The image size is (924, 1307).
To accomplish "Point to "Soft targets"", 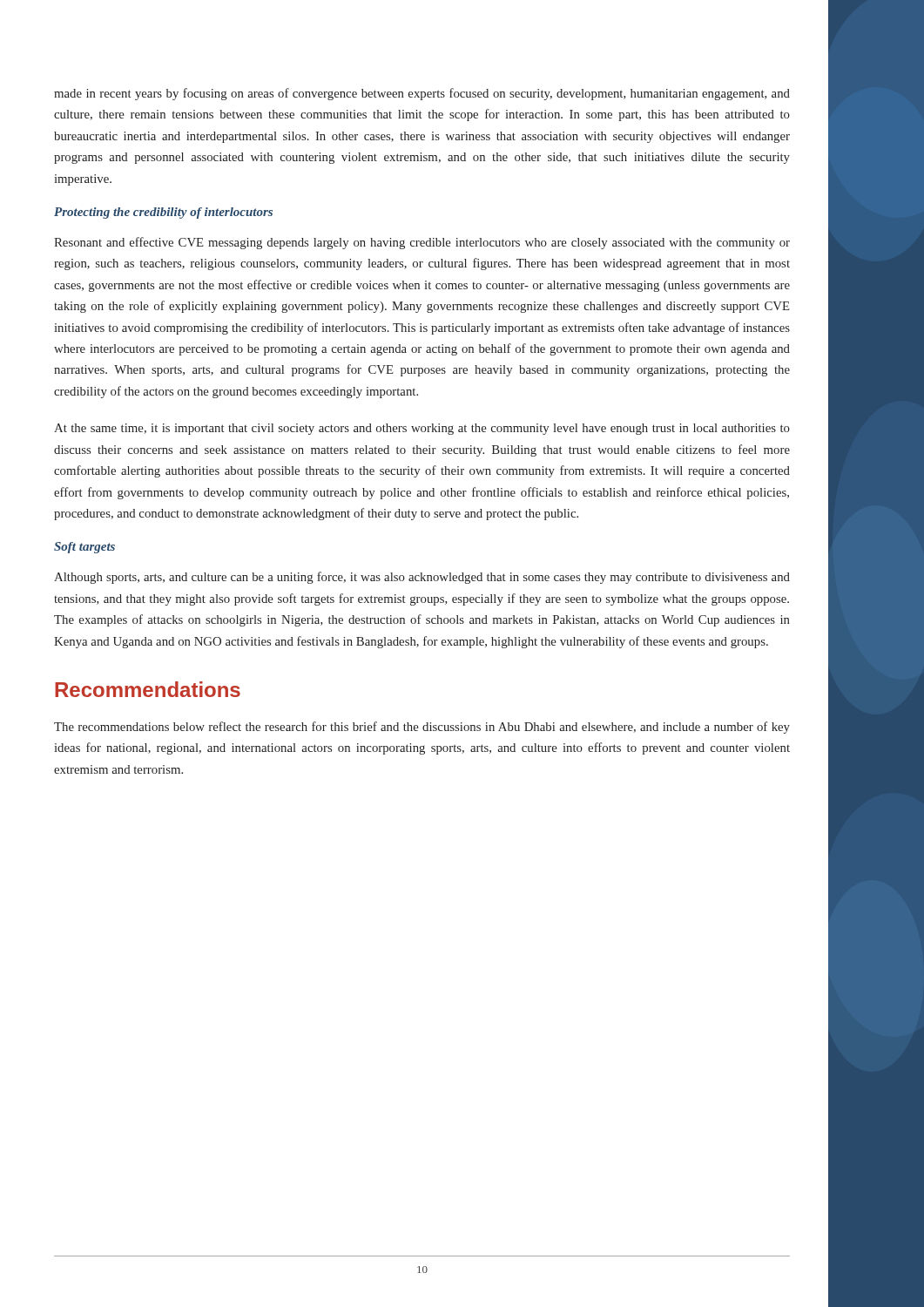I will point(85,547).
